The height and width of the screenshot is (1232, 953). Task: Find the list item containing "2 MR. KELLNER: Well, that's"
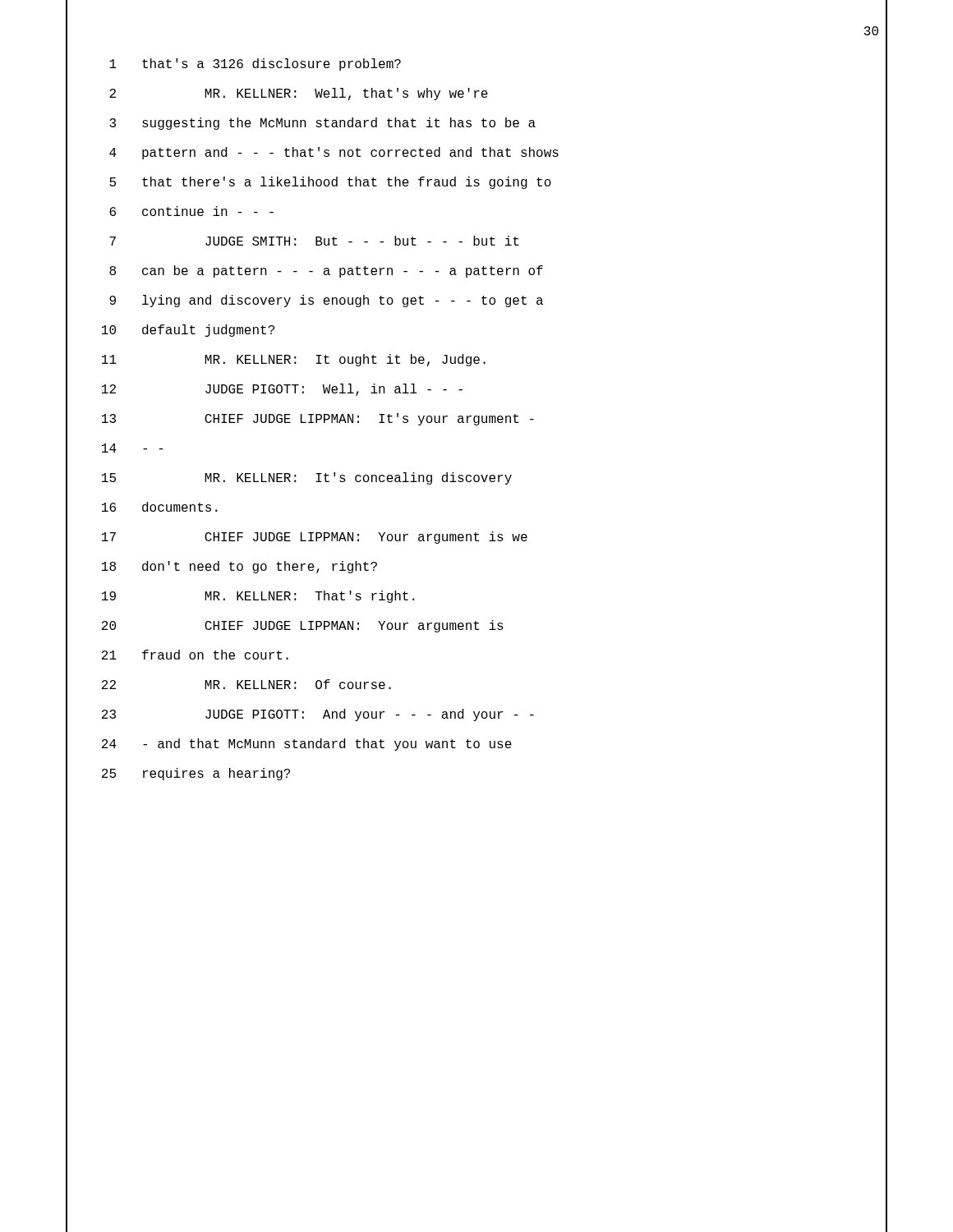coord(476,94)
